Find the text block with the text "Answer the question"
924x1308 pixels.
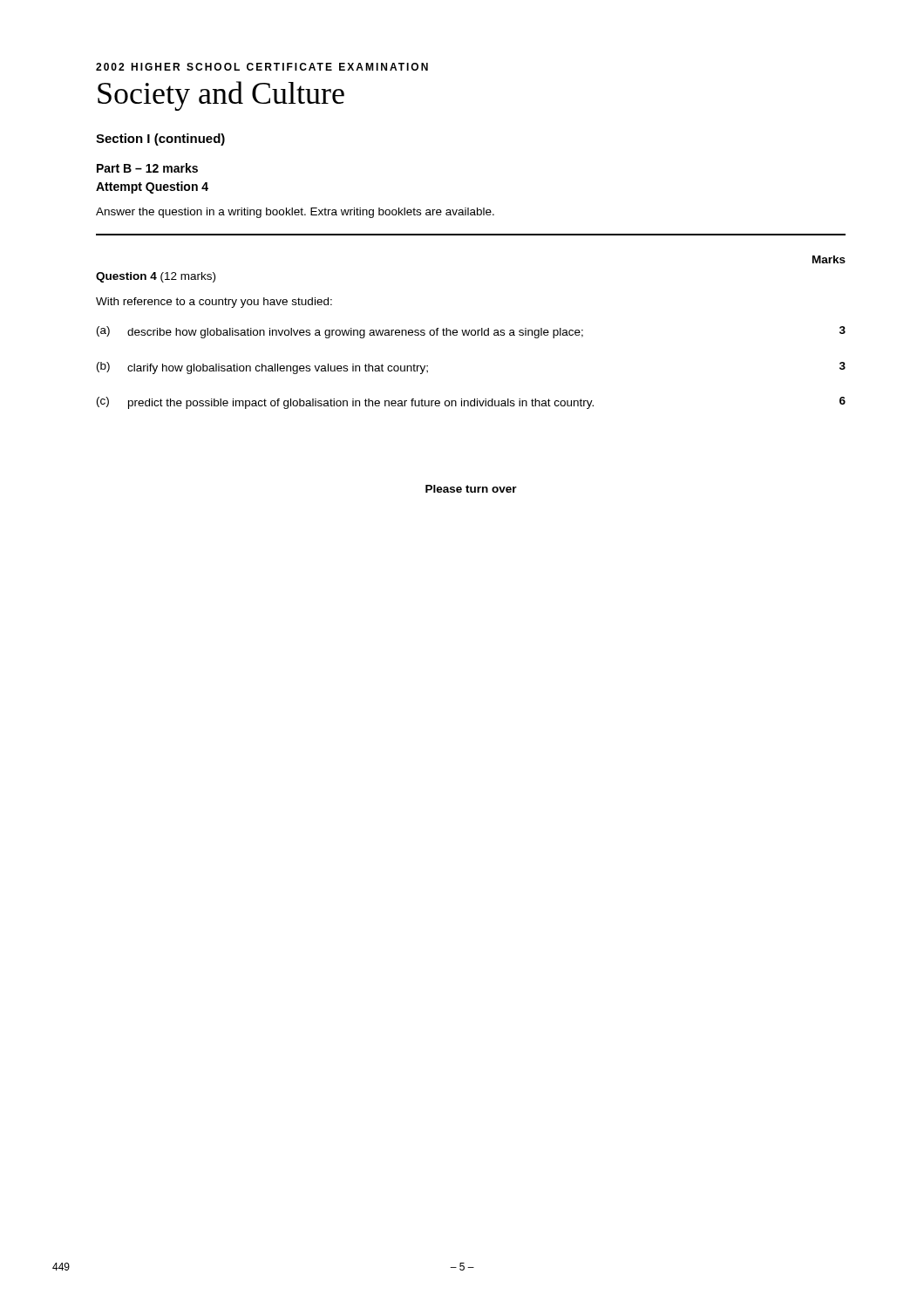471,211
